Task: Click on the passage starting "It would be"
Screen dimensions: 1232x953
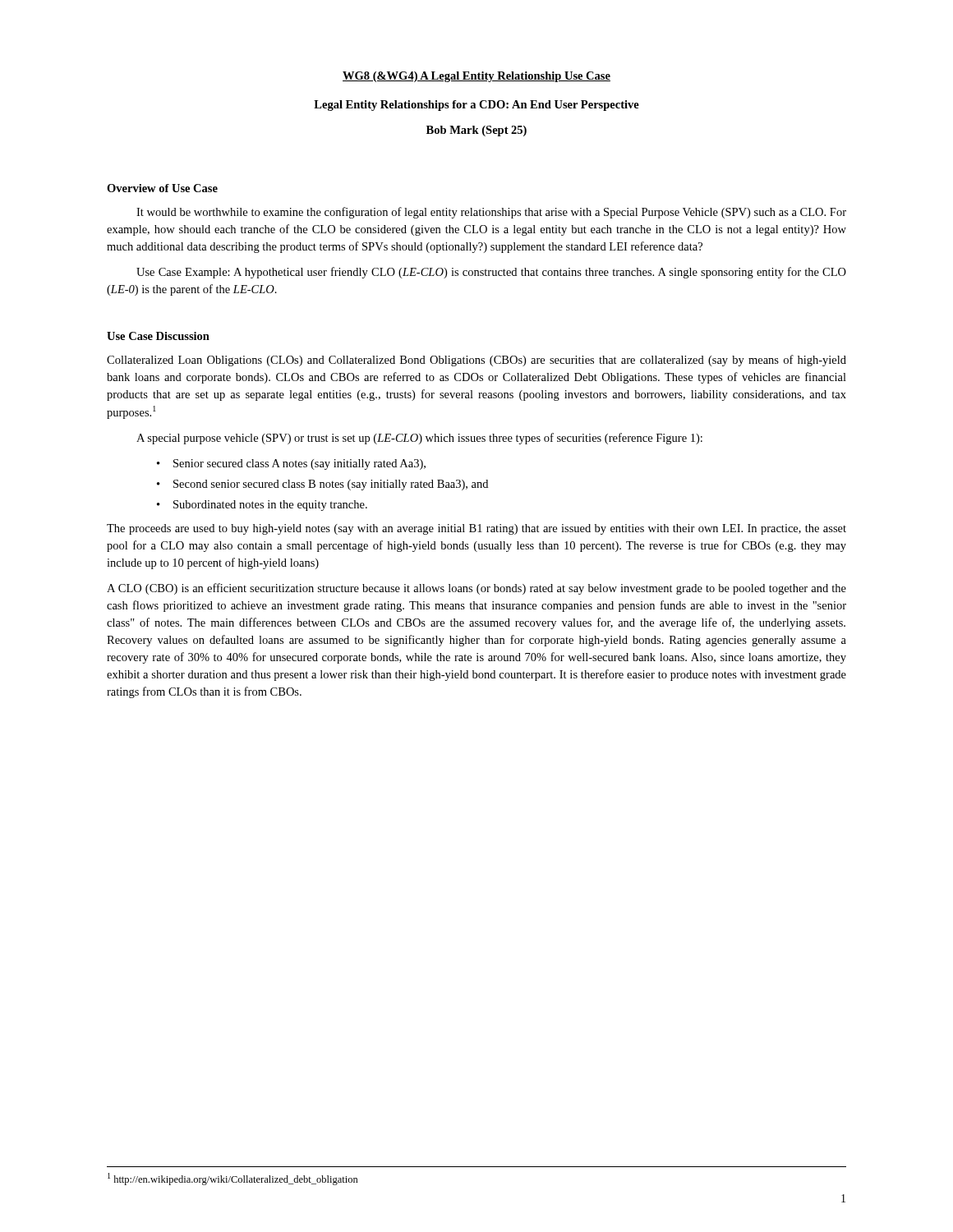Action: pos(476,229)
